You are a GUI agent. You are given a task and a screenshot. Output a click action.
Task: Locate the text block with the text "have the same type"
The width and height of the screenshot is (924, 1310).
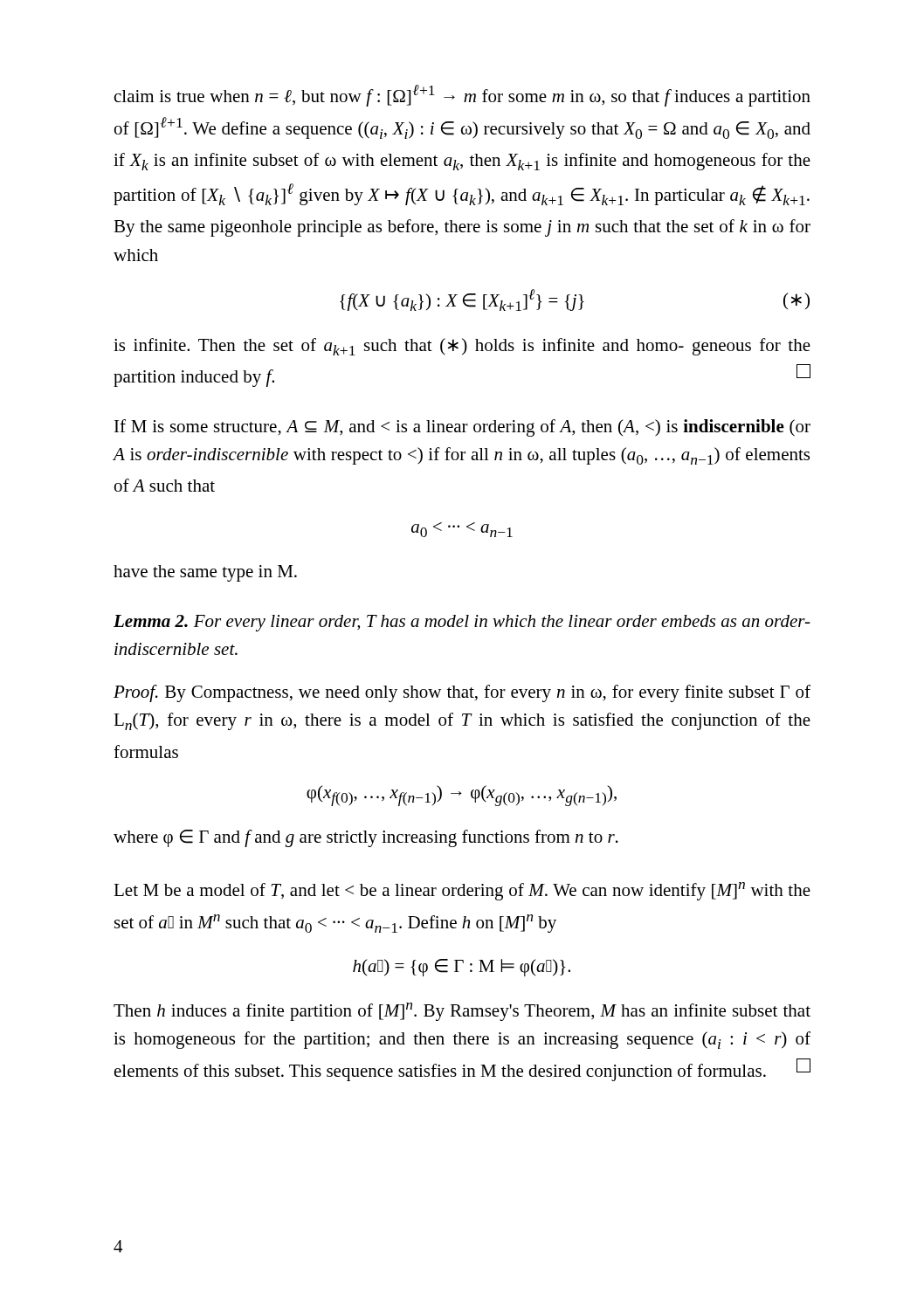point(206,571)
